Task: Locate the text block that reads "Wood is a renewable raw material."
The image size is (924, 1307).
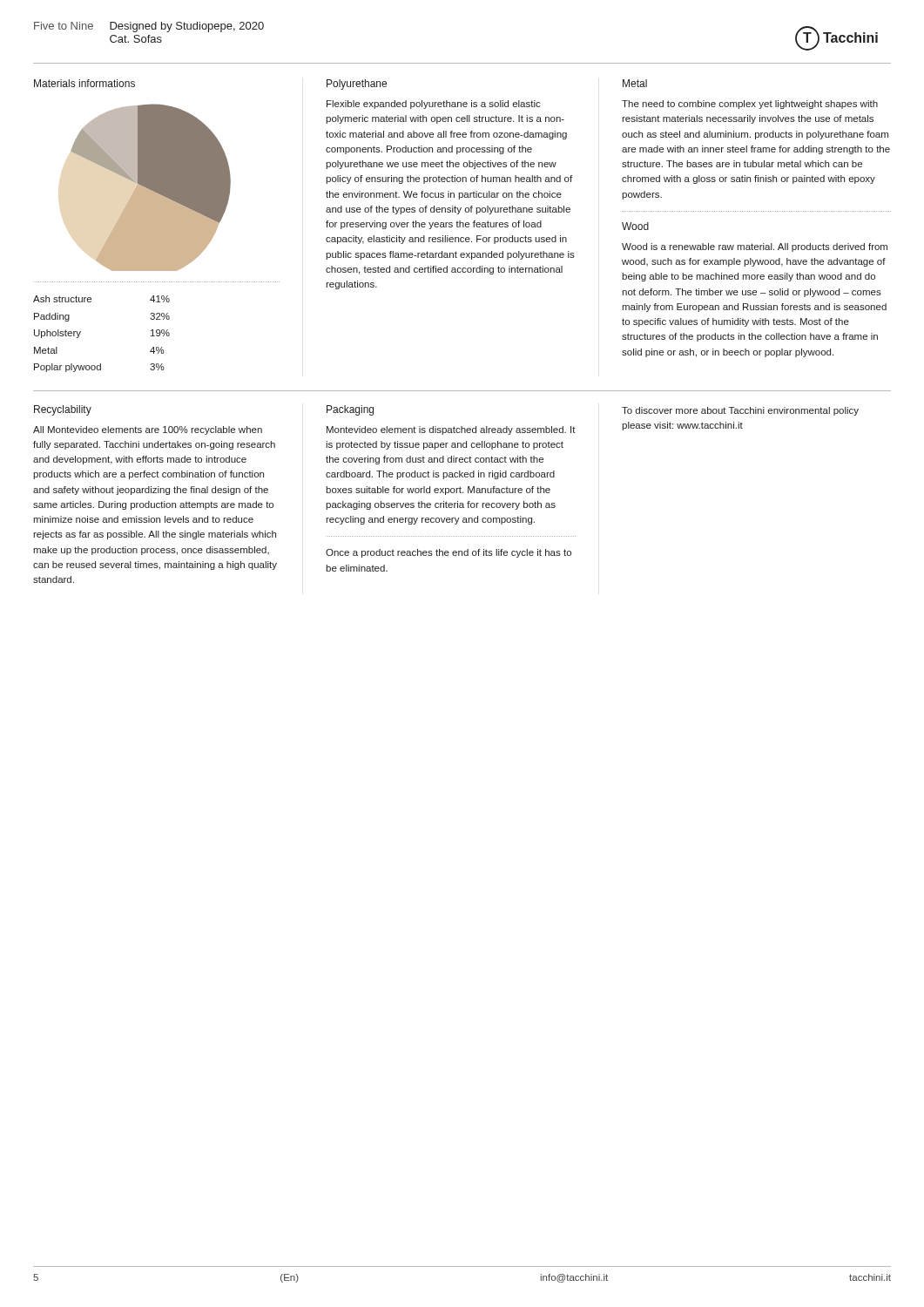Action: coord(755,299)
